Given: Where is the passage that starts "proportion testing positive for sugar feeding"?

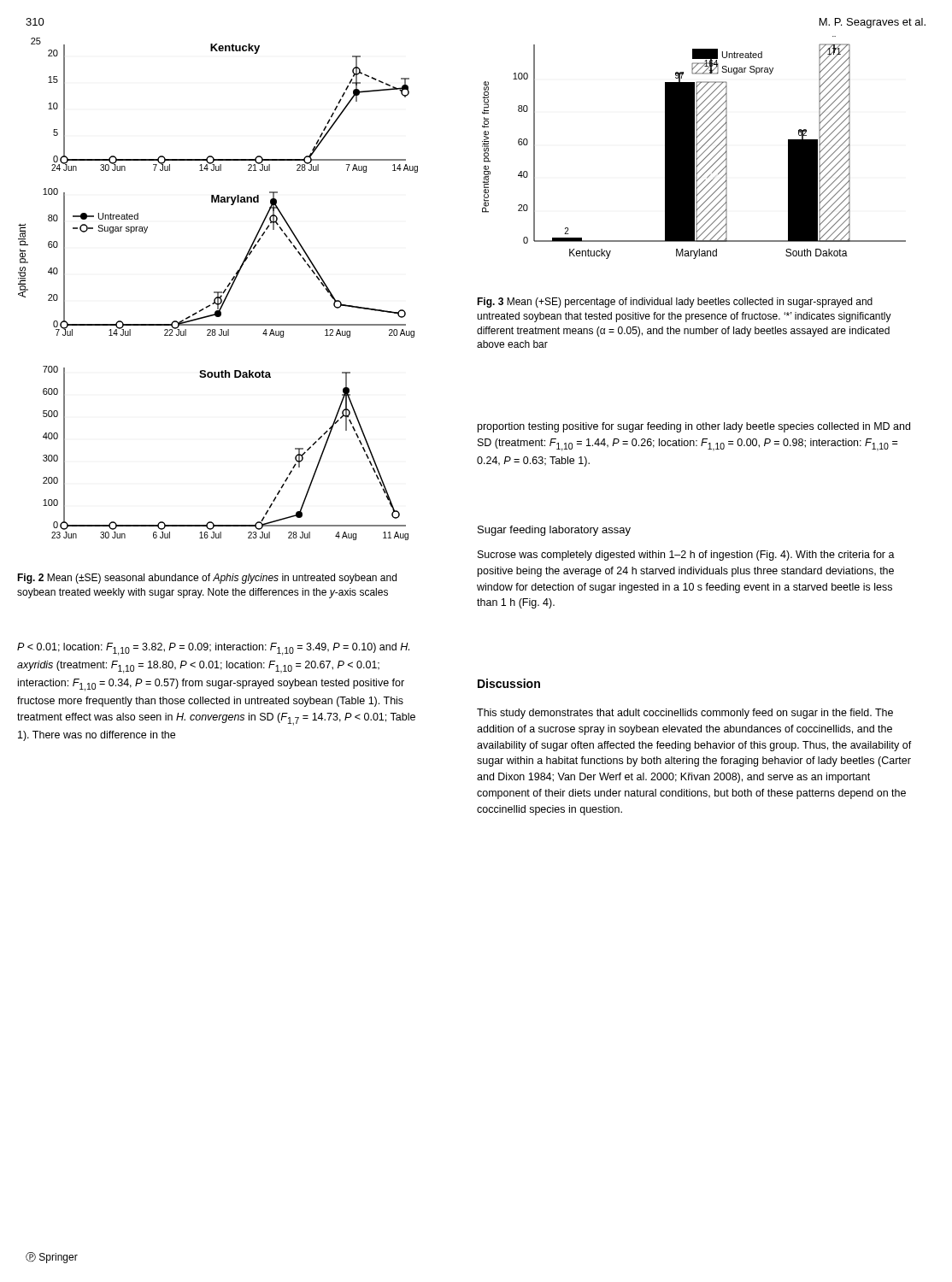Looking at the screenshot, I should pos(694,444).
